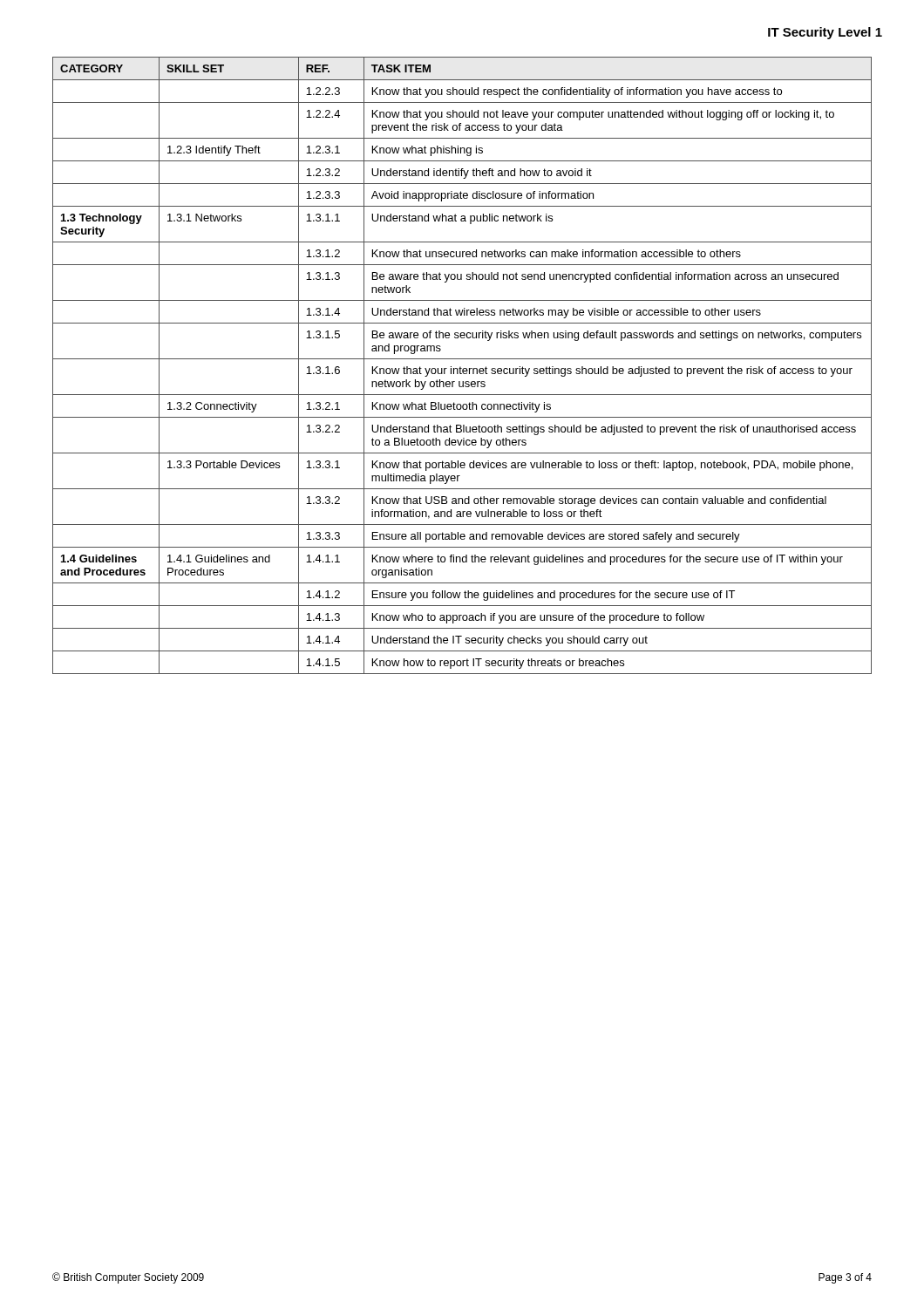This screenshot has width=924, height=1308.
Task: Find the table that mentions "Know what phishing is"
Action: [x=462, y=365]
